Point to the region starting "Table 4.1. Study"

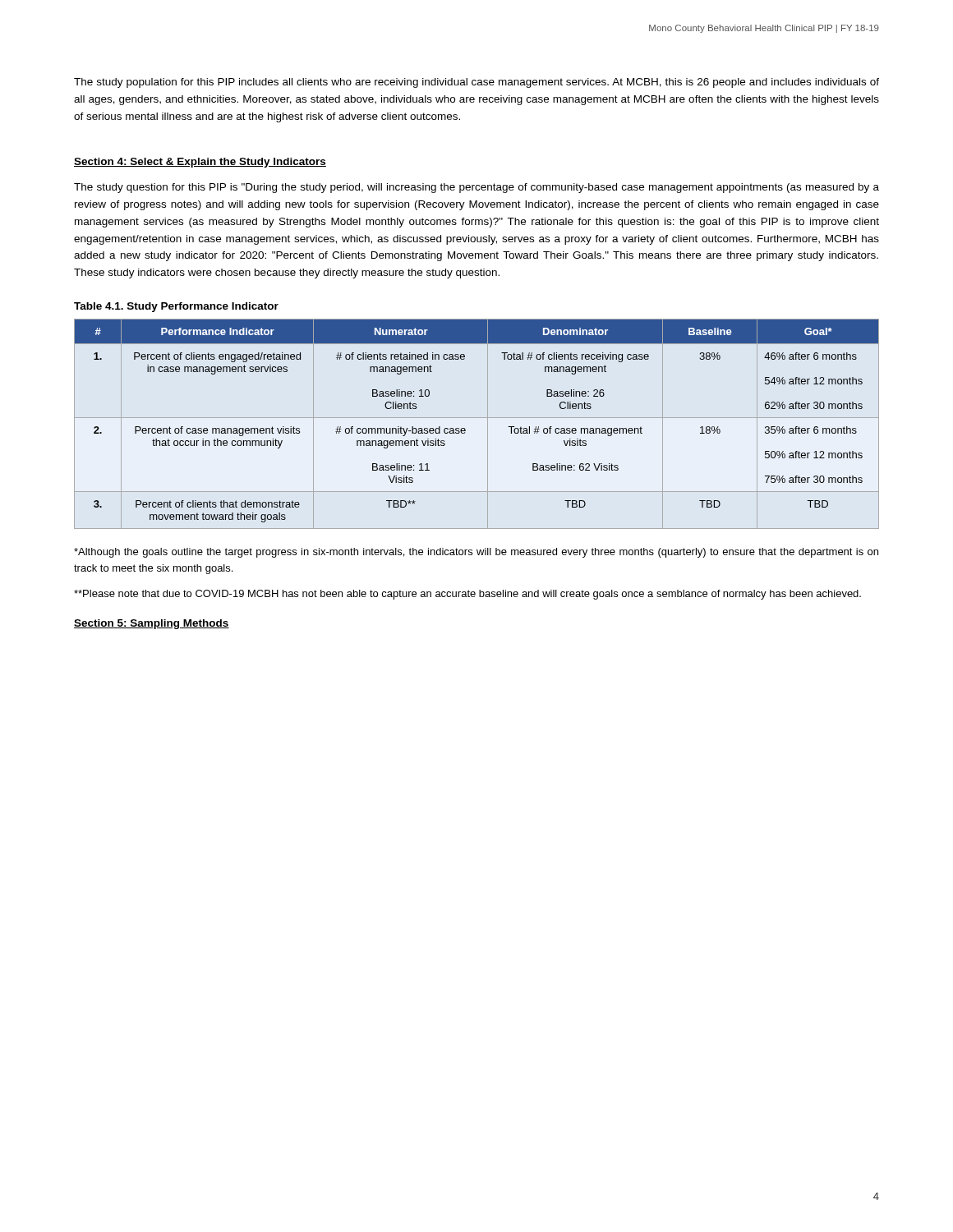(176, 306)
